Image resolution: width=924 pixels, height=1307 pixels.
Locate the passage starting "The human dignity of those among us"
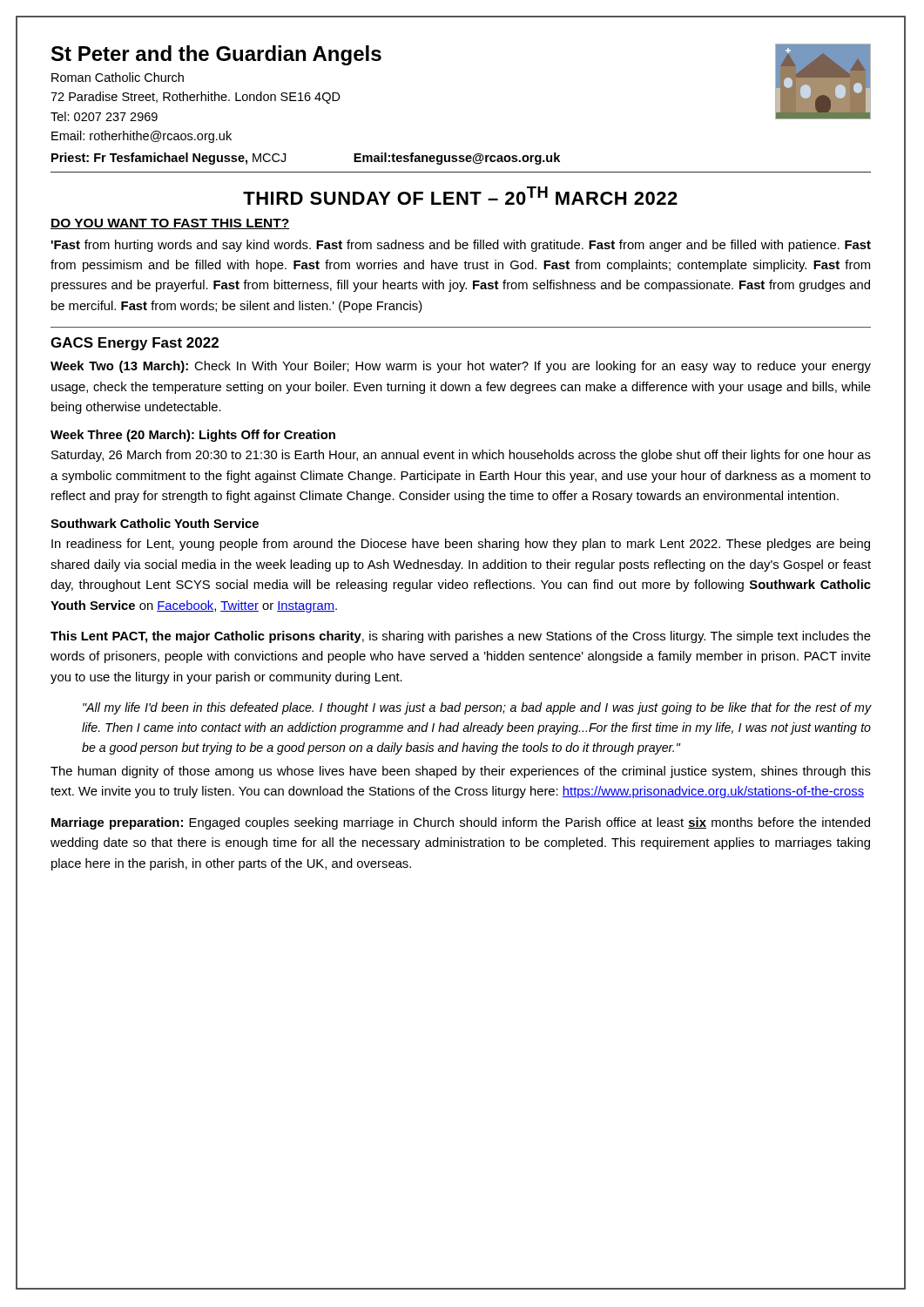[x=461, y=781]
